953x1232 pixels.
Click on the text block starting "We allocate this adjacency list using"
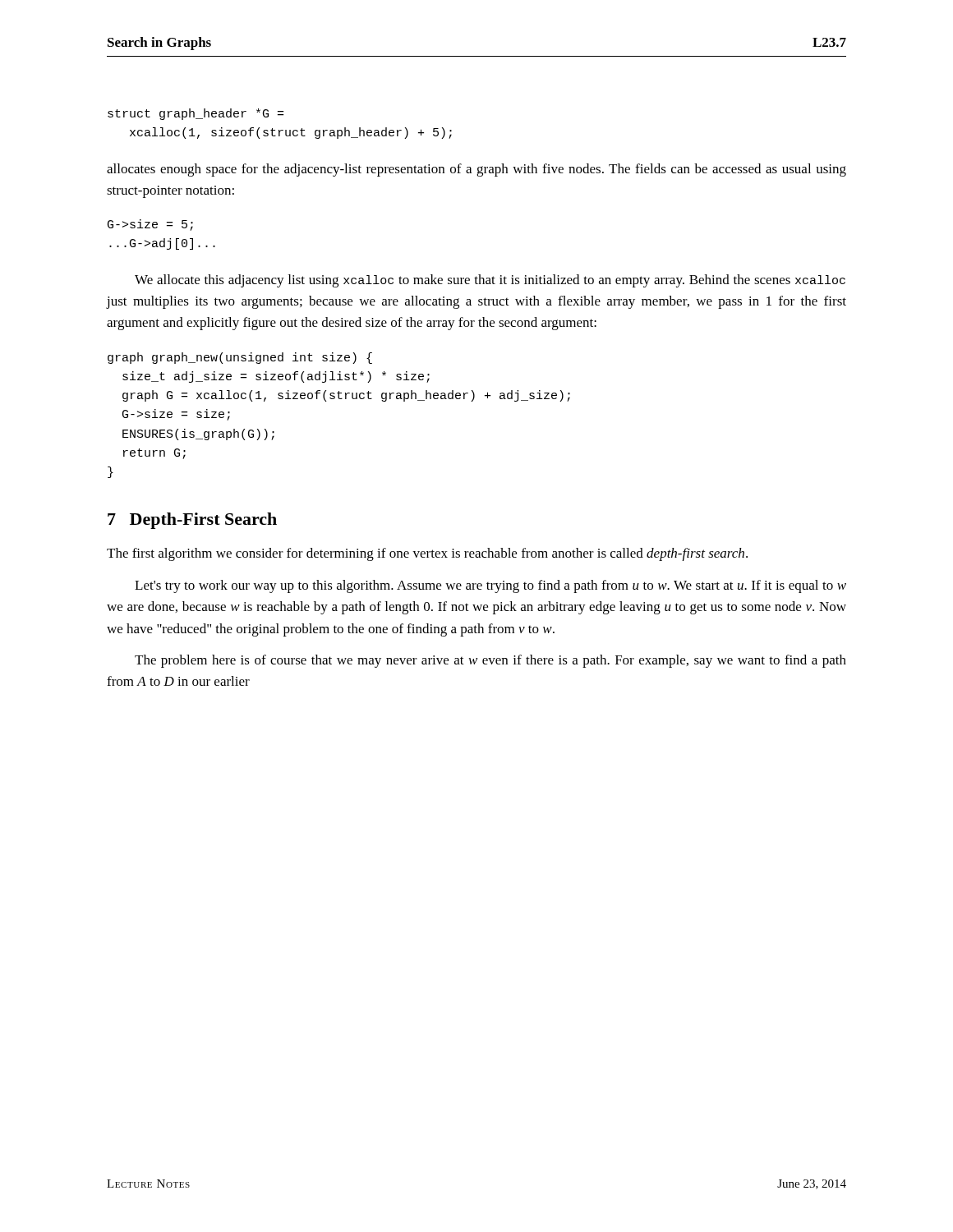tap(476, 301)
